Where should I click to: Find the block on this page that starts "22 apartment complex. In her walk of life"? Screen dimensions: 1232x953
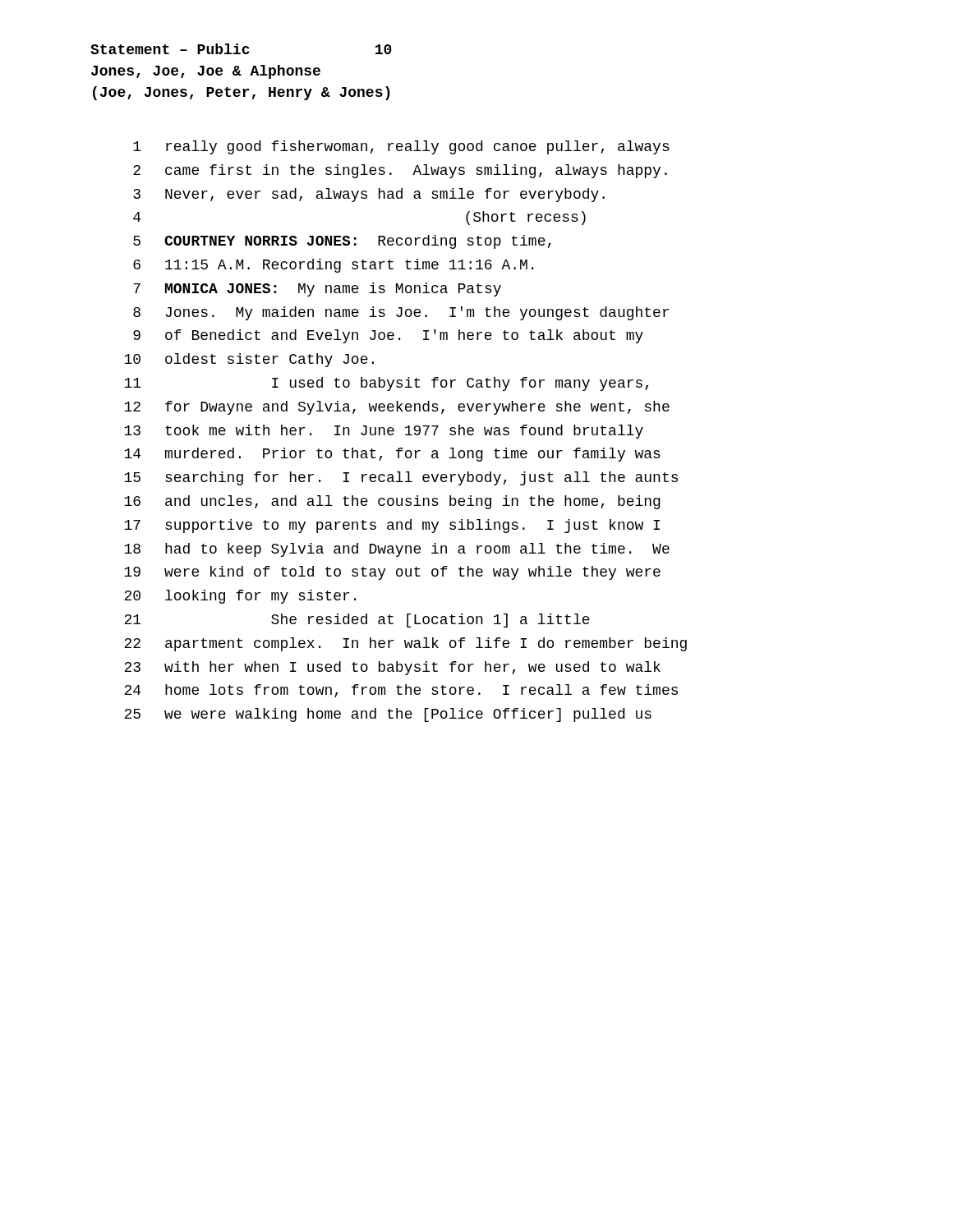pyautogui.click(x=489, y=644)
